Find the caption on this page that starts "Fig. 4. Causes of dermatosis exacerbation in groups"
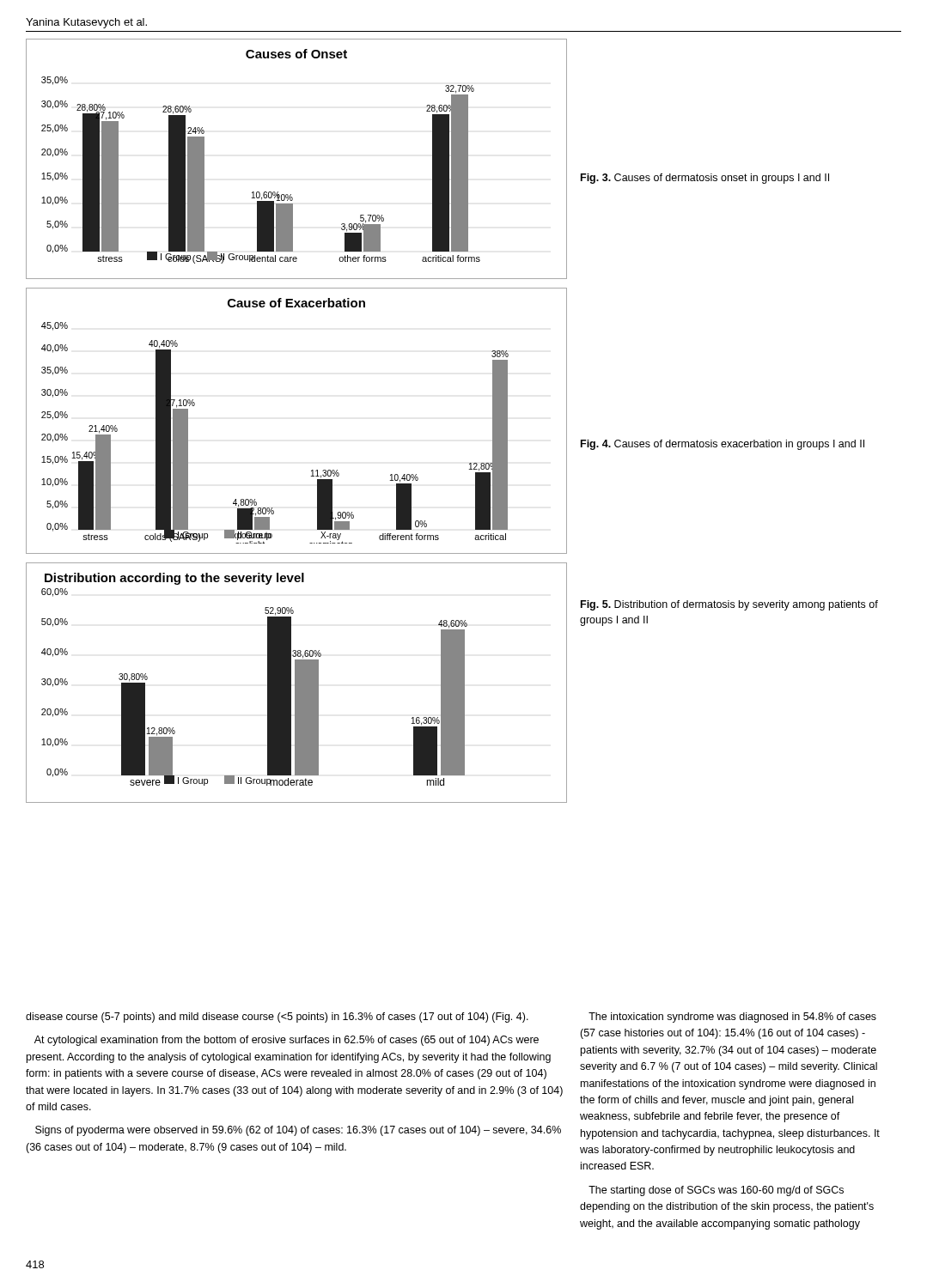The image size is (927, 1288). 723,444
